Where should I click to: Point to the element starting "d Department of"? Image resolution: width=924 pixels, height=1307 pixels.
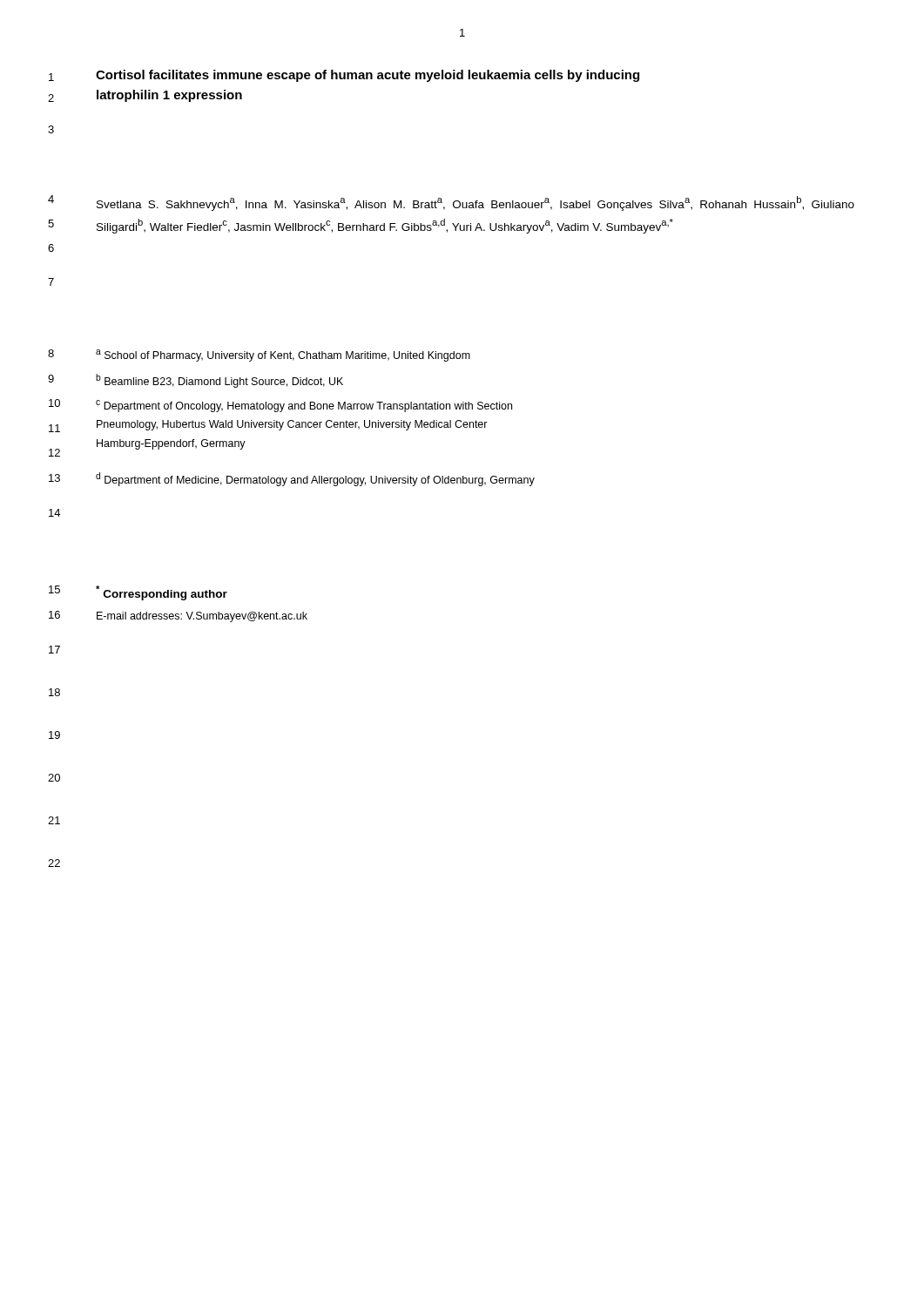click(x=315, y=479)
